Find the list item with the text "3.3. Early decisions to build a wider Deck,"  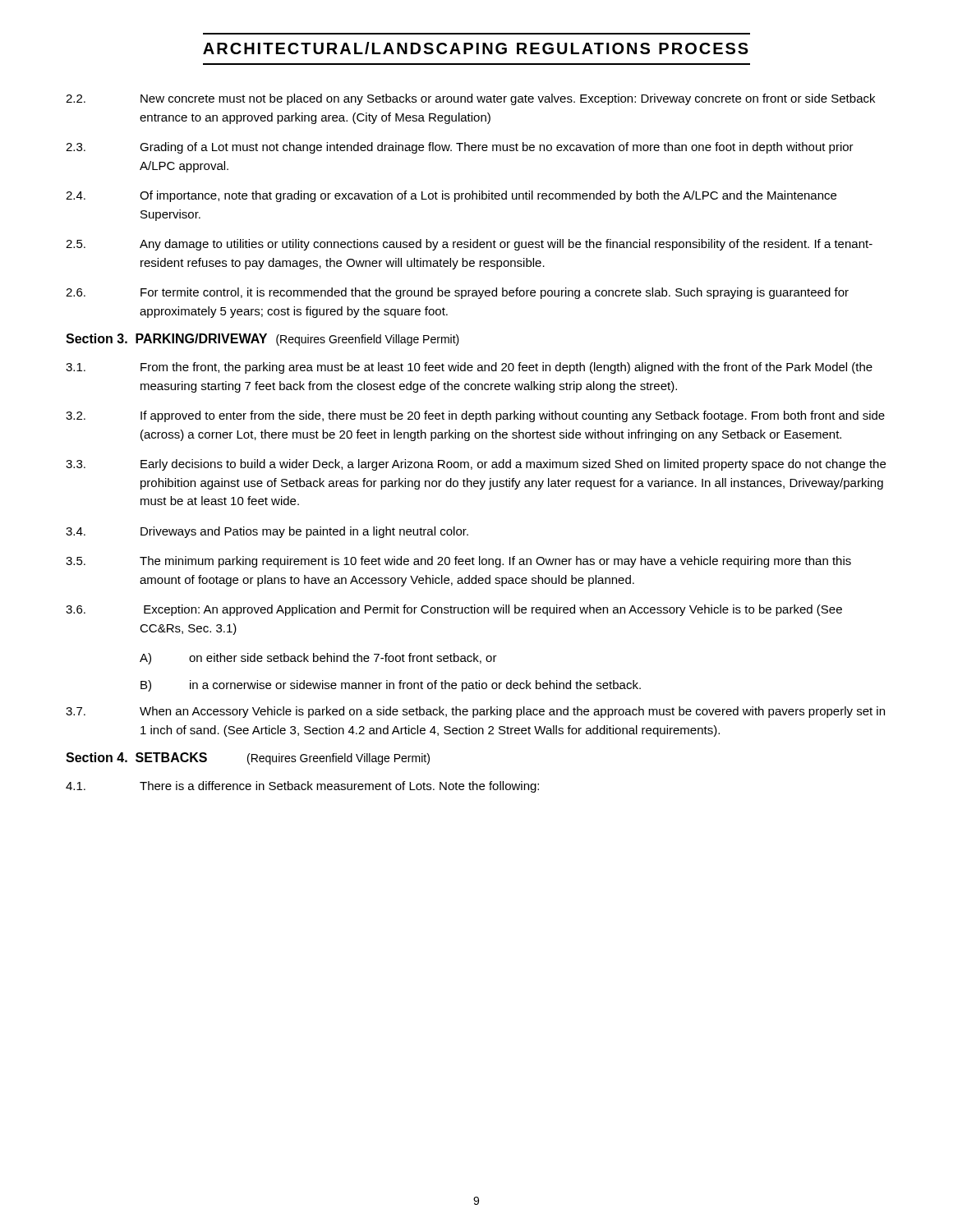(x=476, y=483)
